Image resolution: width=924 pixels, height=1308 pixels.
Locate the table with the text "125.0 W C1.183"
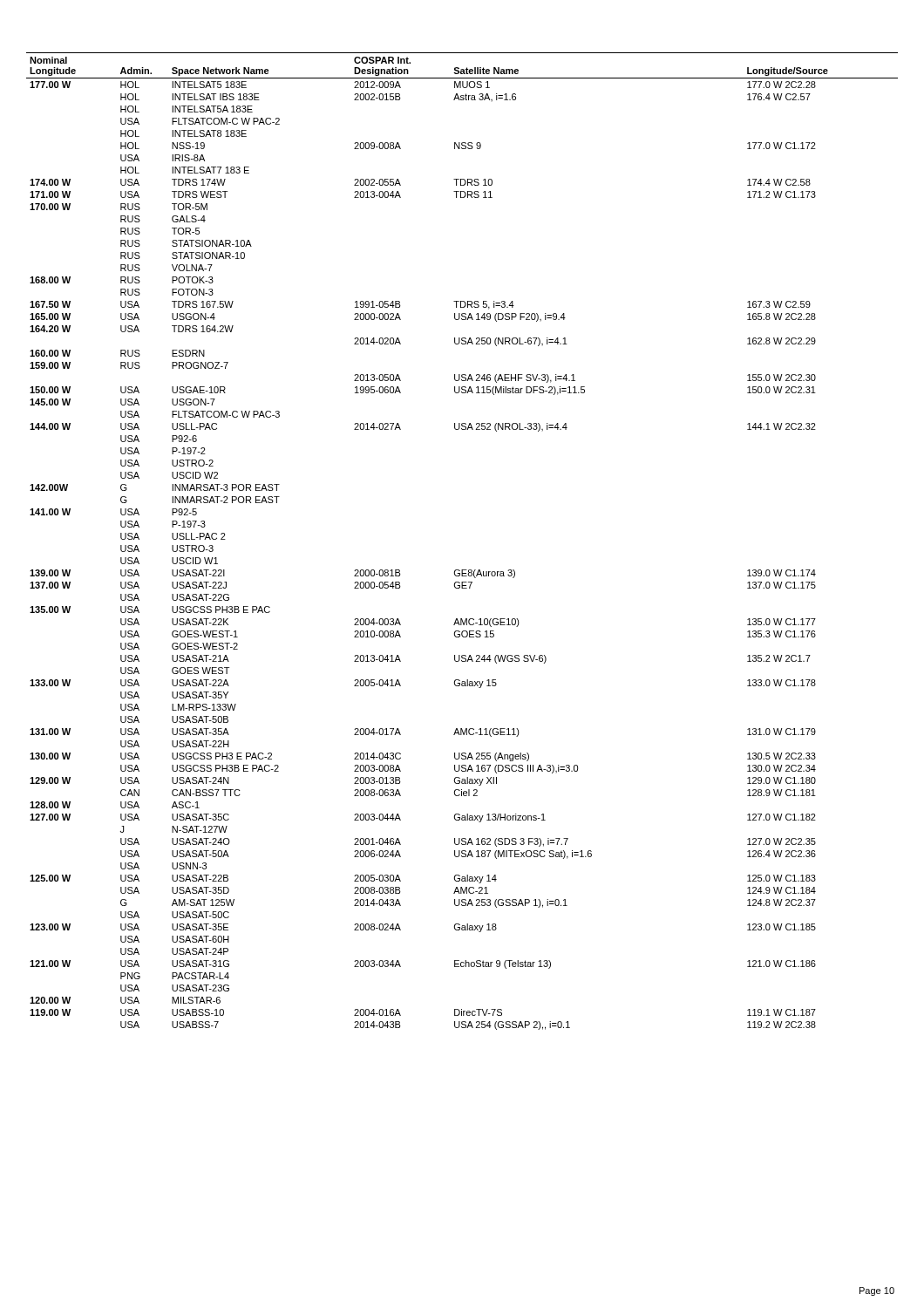point(462,542)
